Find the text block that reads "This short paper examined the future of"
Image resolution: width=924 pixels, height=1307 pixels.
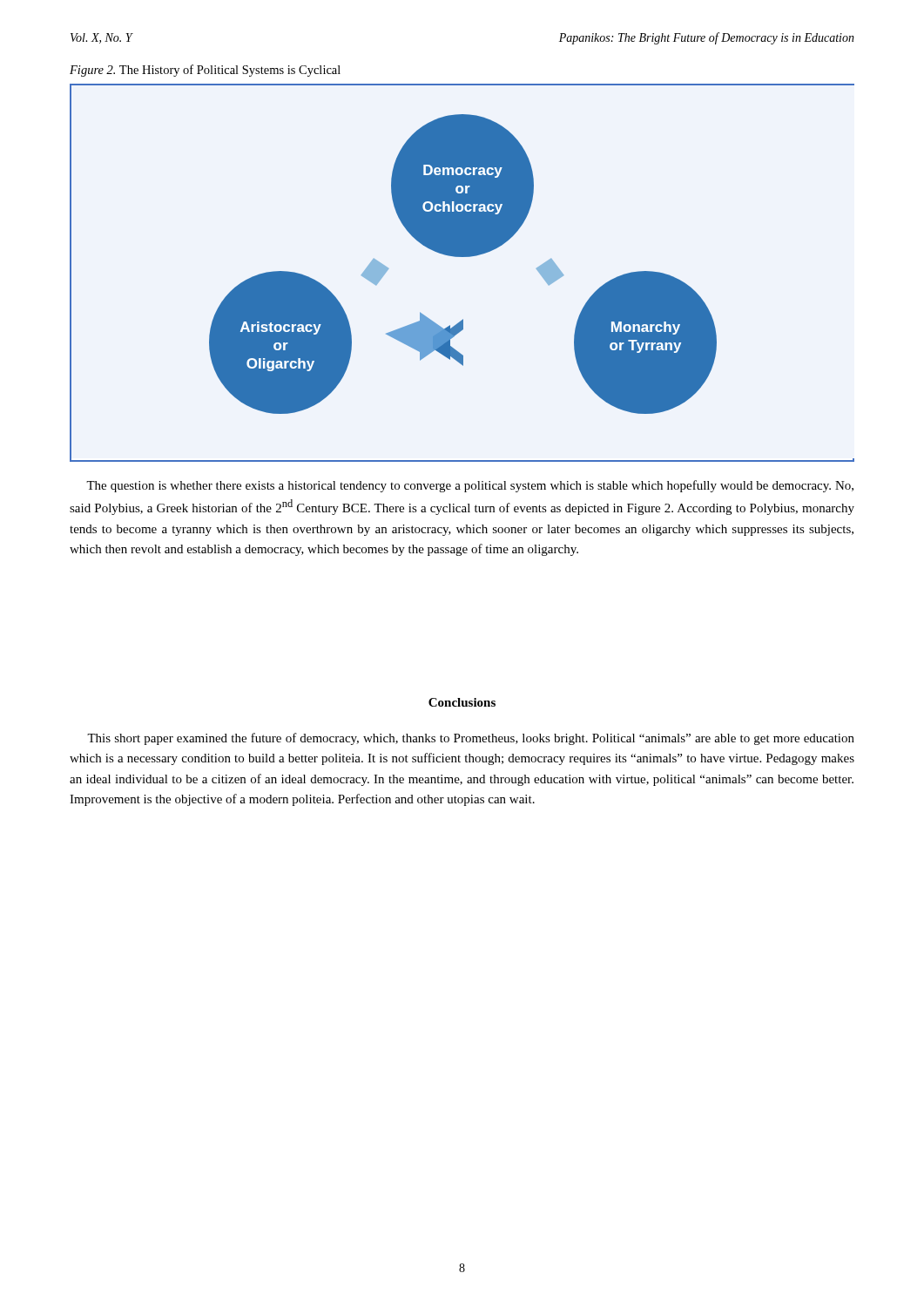462,768
